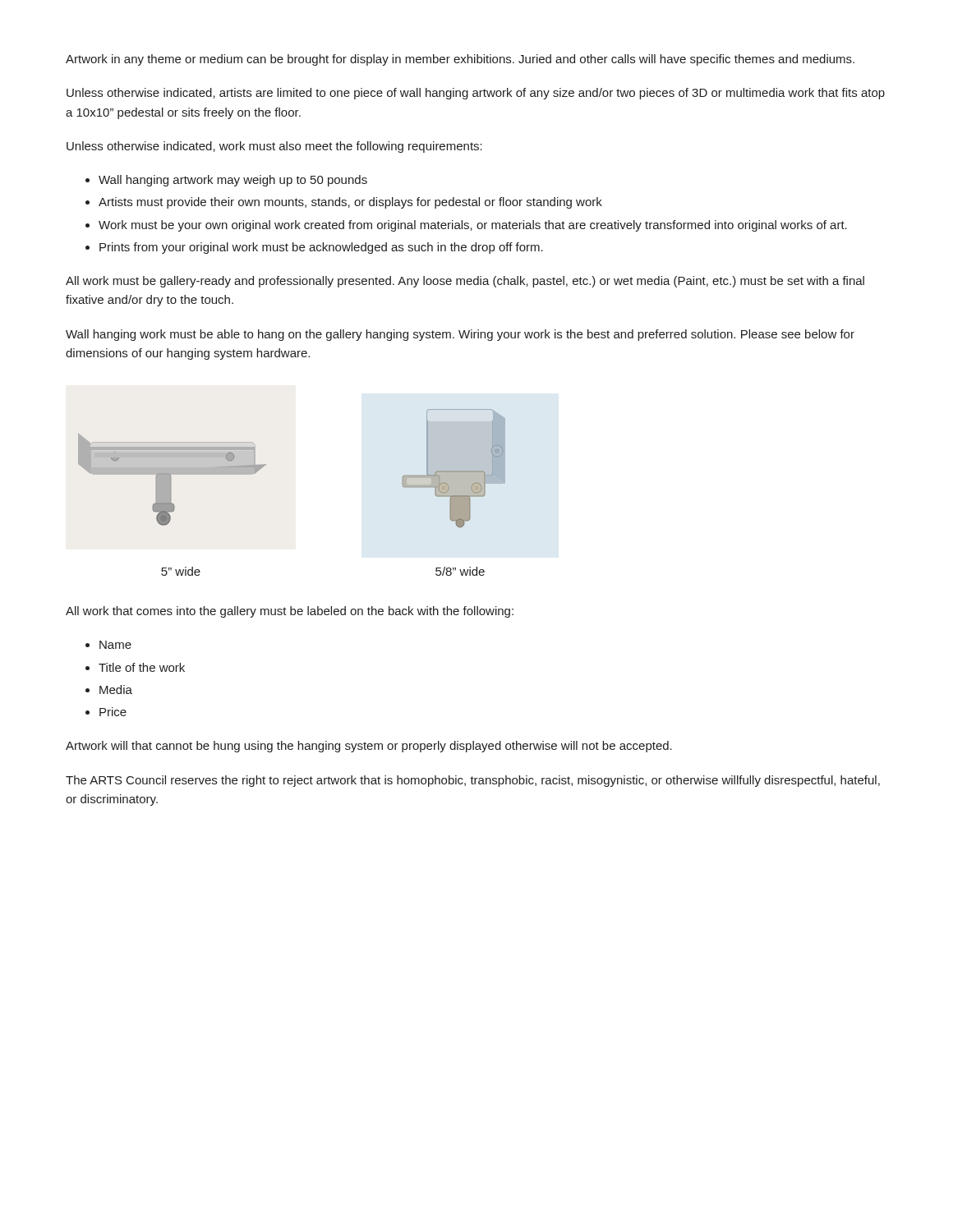Screen dimensions: 1232x953
Task: Locate the block of text that opens with "The ARTS Council reserves"
Action: pyautogui.click(x=473, y=789)
